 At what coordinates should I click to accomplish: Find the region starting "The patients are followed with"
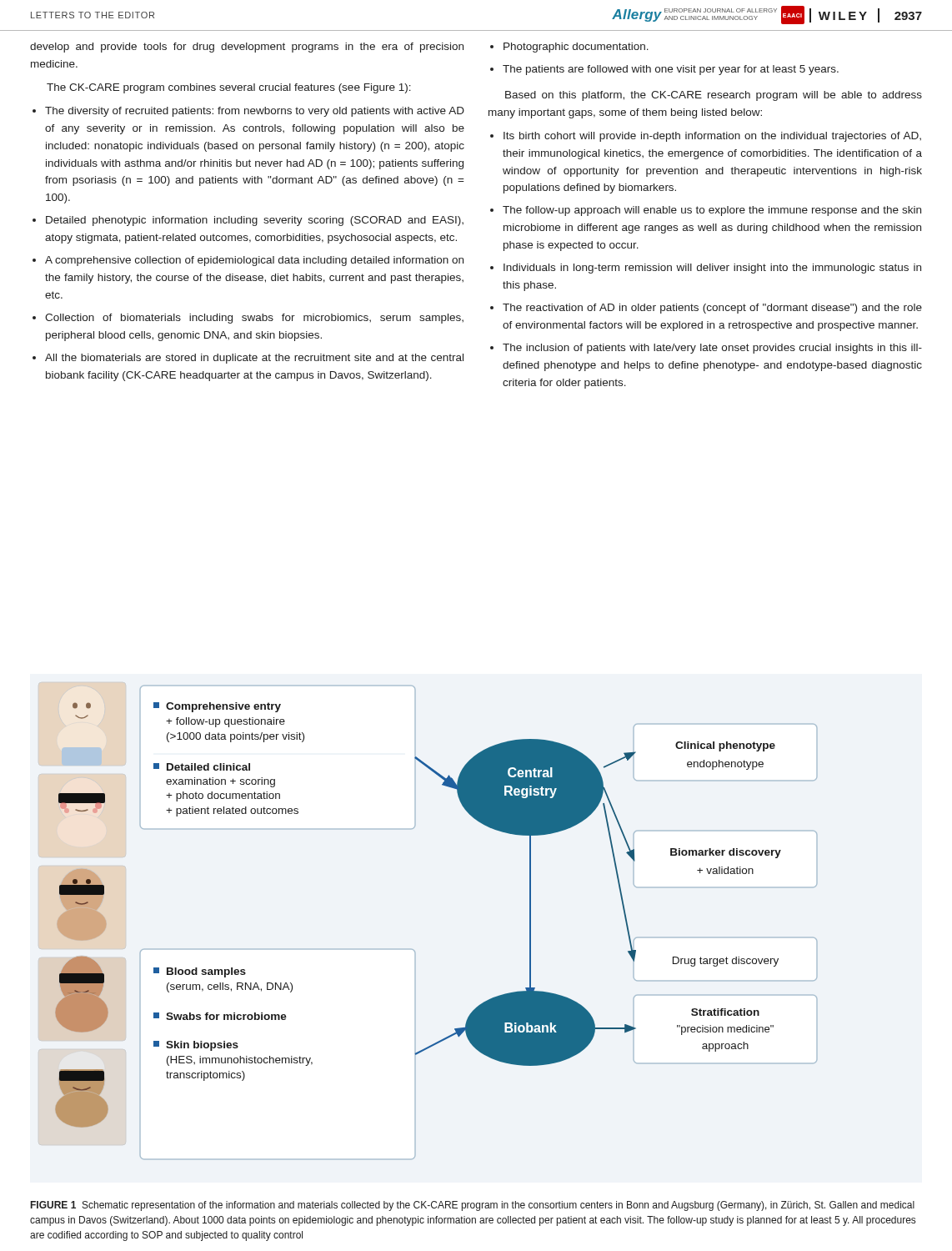pyautogui.click(x=671, y=69)
